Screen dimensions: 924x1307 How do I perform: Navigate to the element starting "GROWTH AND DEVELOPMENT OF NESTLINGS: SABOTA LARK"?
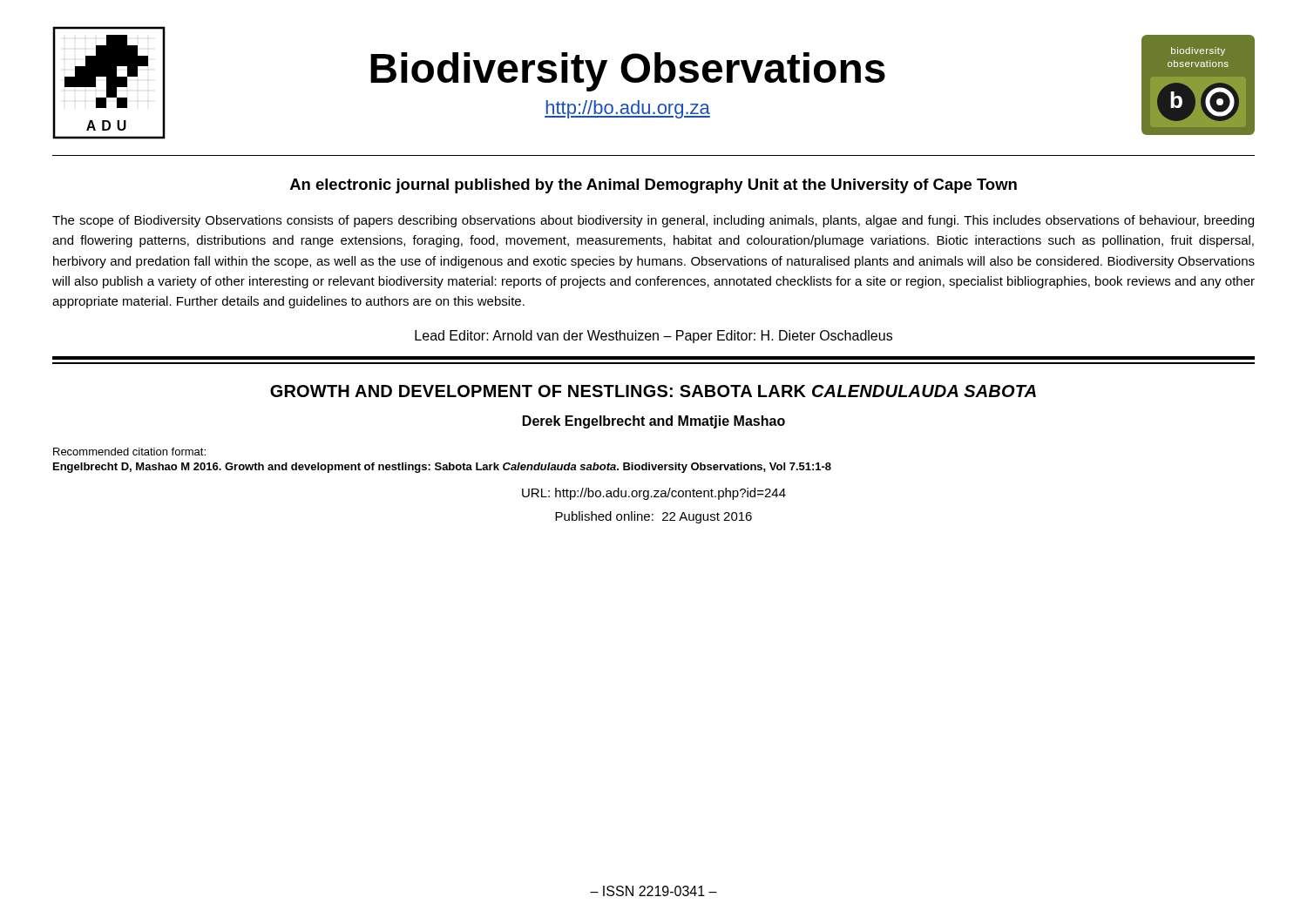point(654,391)
